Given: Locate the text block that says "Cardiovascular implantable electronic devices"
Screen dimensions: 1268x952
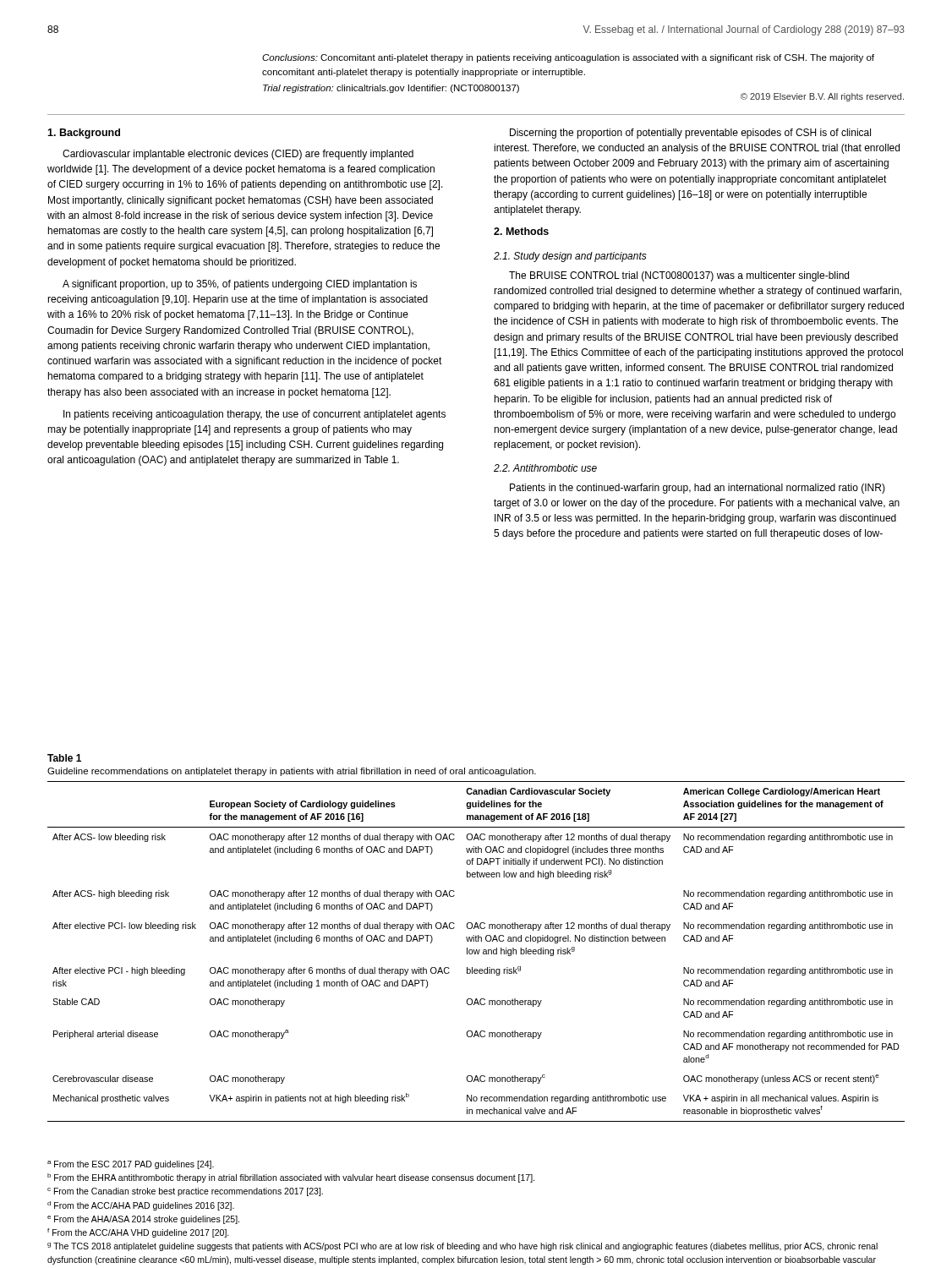Looking at the screenshot, I should pos(247,208).
